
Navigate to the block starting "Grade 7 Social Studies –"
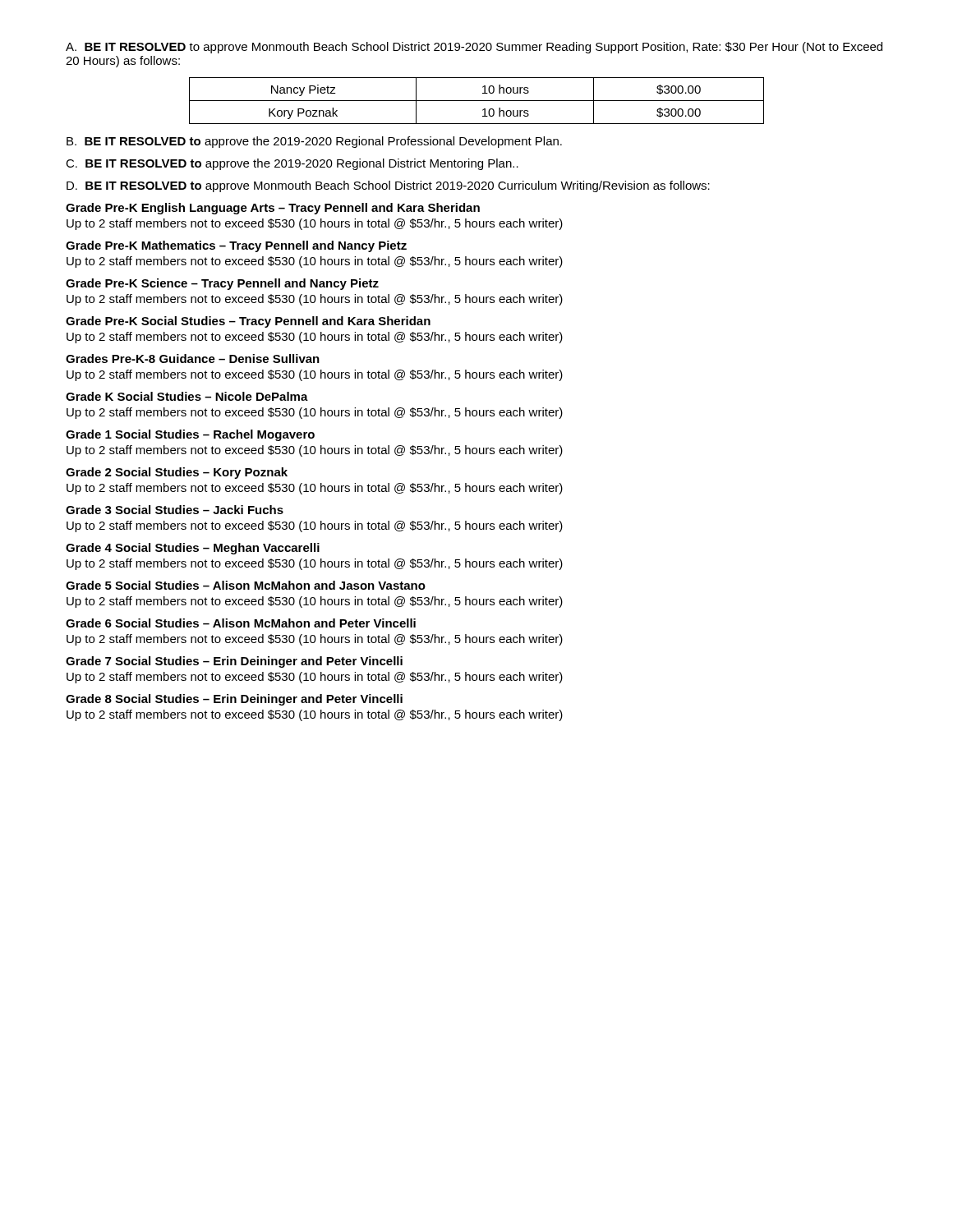(x=234, y=661)
